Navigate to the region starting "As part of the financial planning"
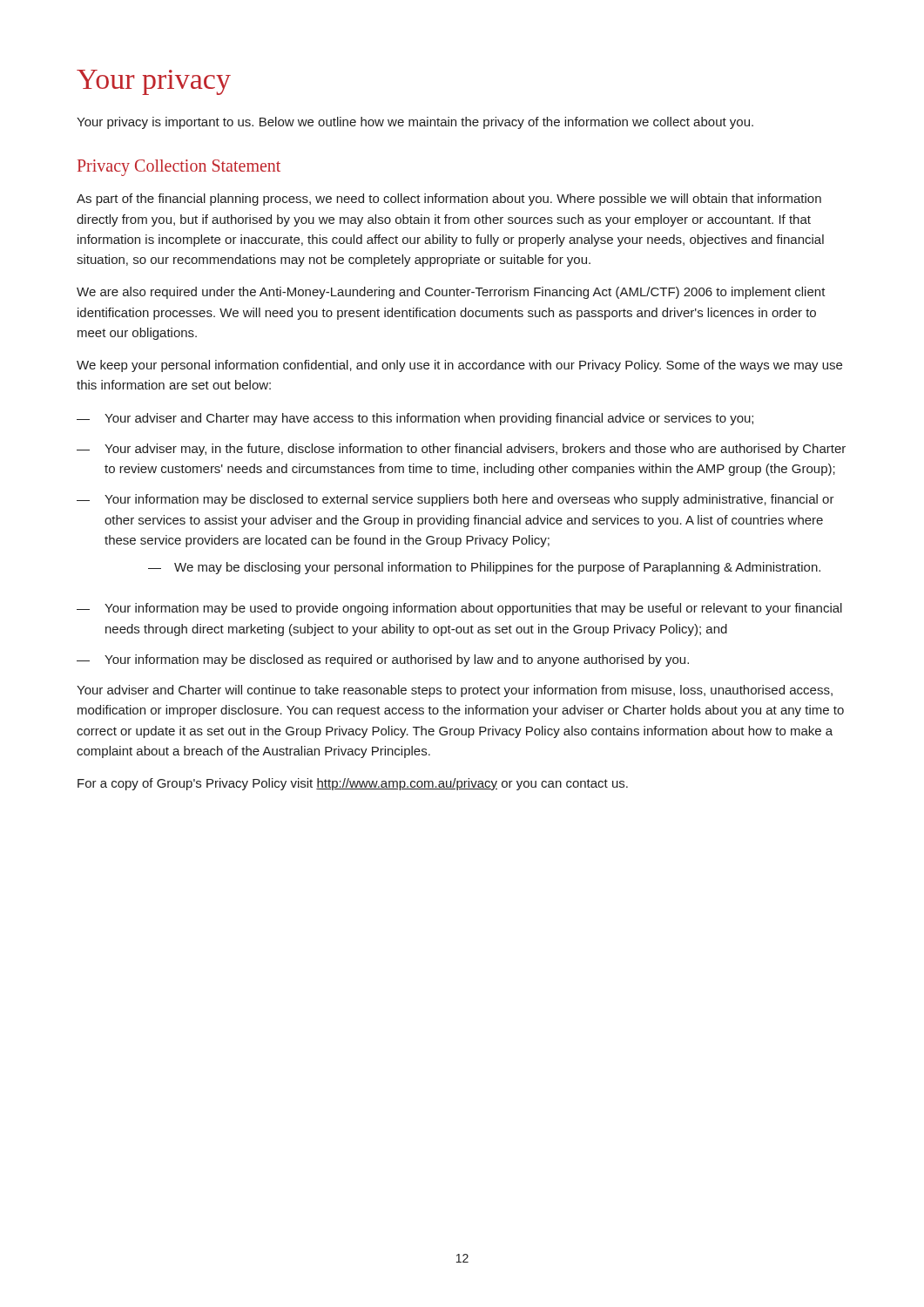Screen dimensions: 1307x924 click(462, 229)
